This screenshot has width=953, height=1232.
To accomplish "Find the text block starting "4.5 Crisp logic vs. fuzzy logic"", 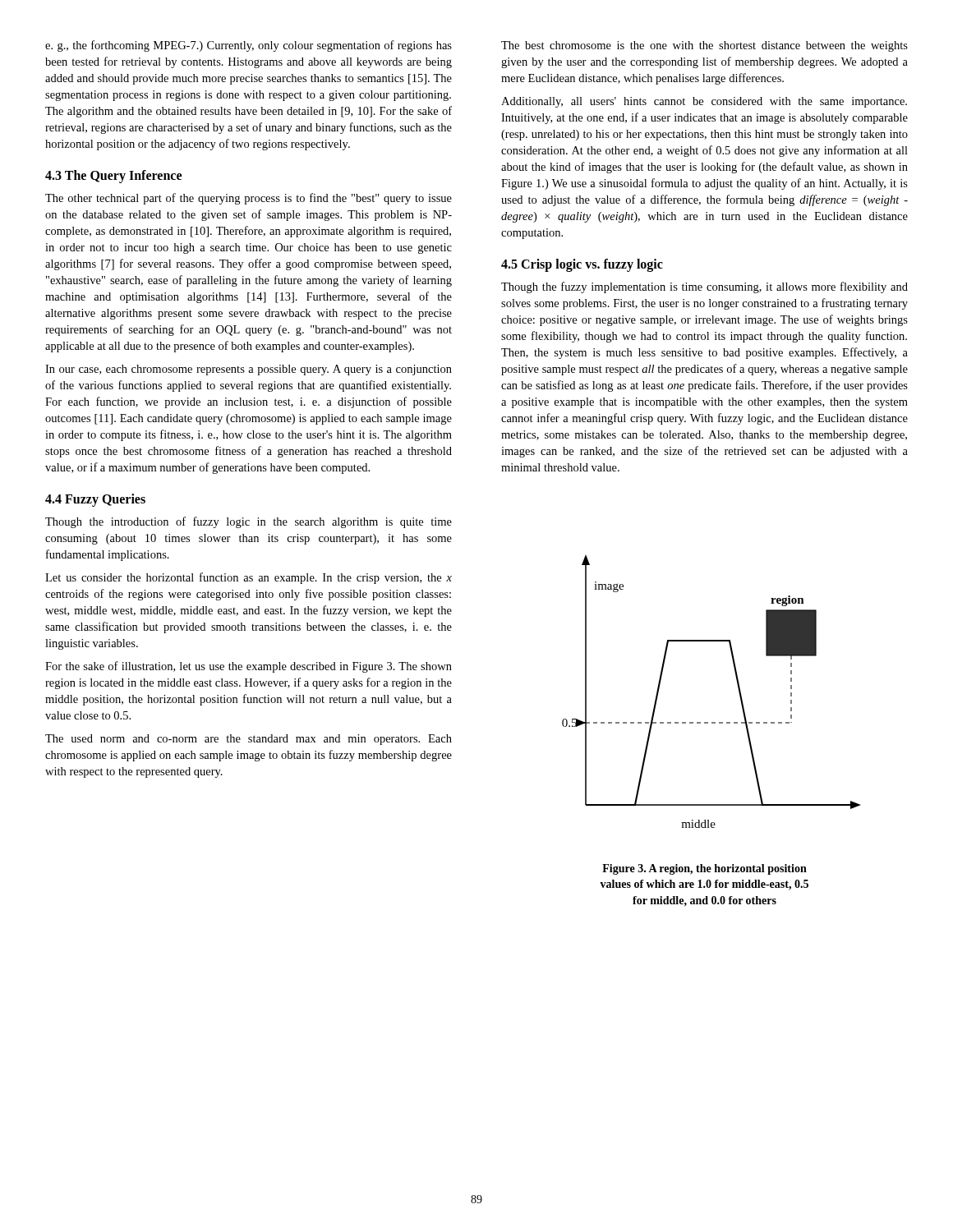I will pos(582,264).
